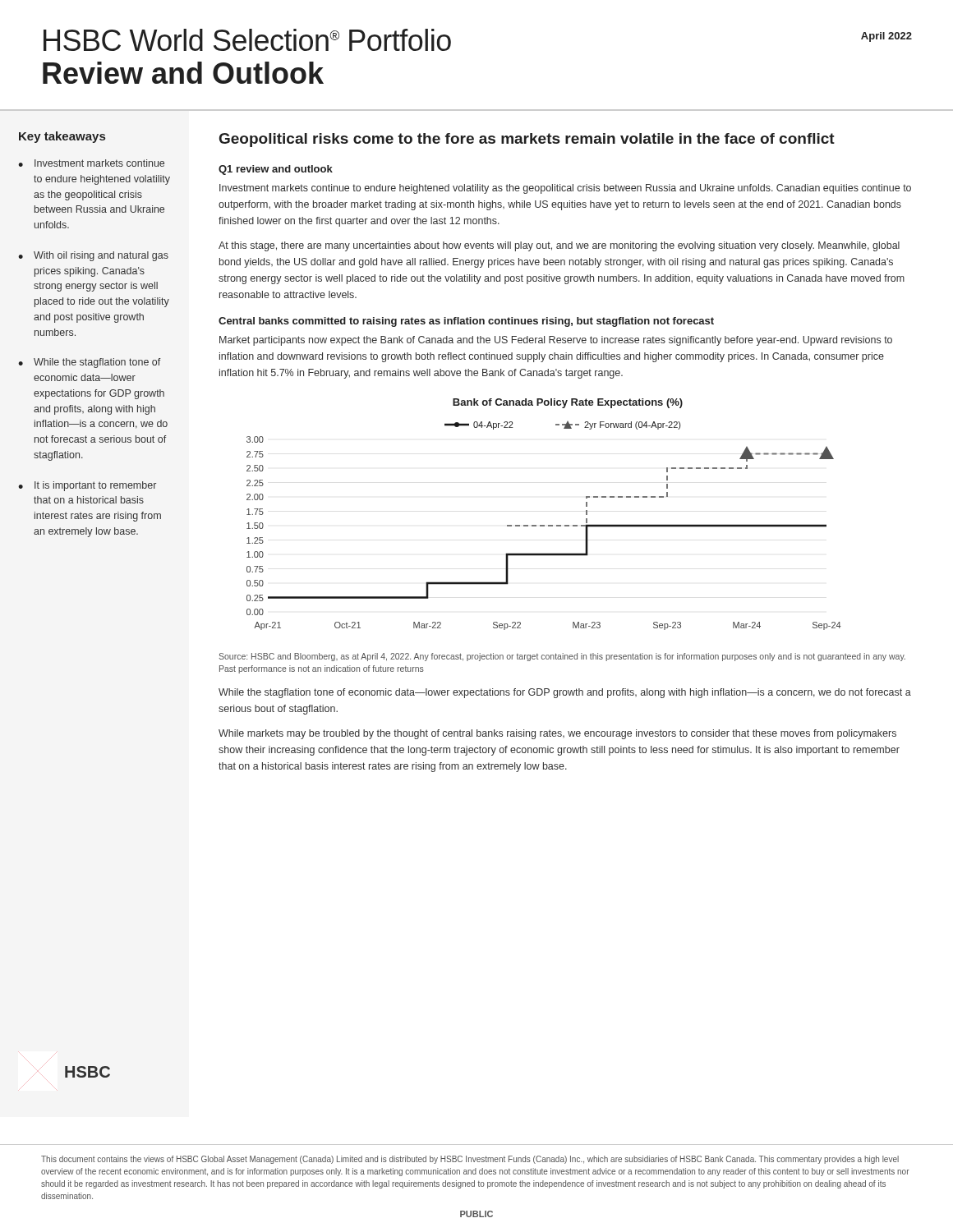
Task: Navigate to the passage starting "Source: HSBC and Bloomberg, as"
Action: click(562, 663)
